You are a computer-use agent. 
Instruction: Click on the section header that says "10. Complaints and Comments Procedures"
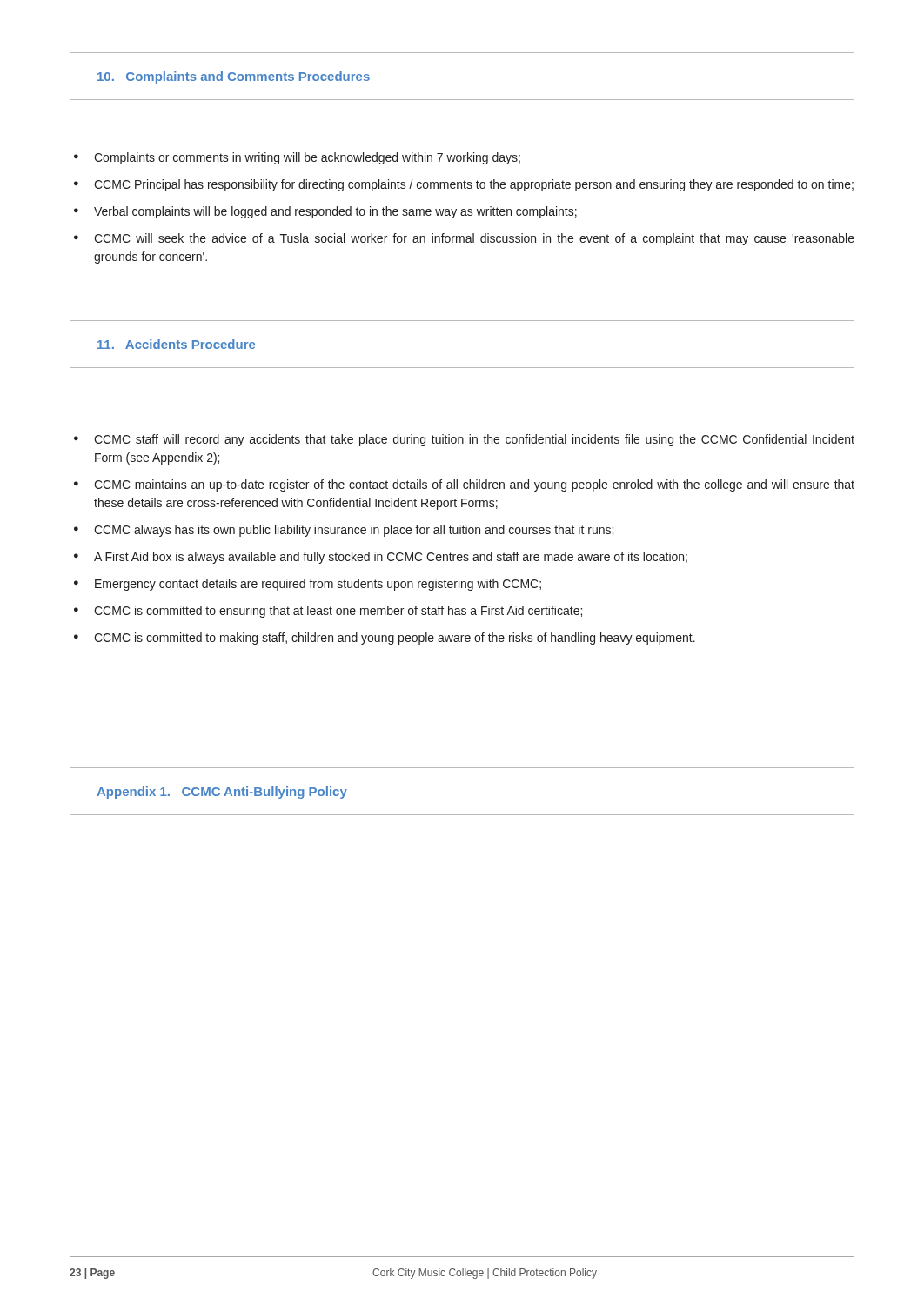coord(234,77)
